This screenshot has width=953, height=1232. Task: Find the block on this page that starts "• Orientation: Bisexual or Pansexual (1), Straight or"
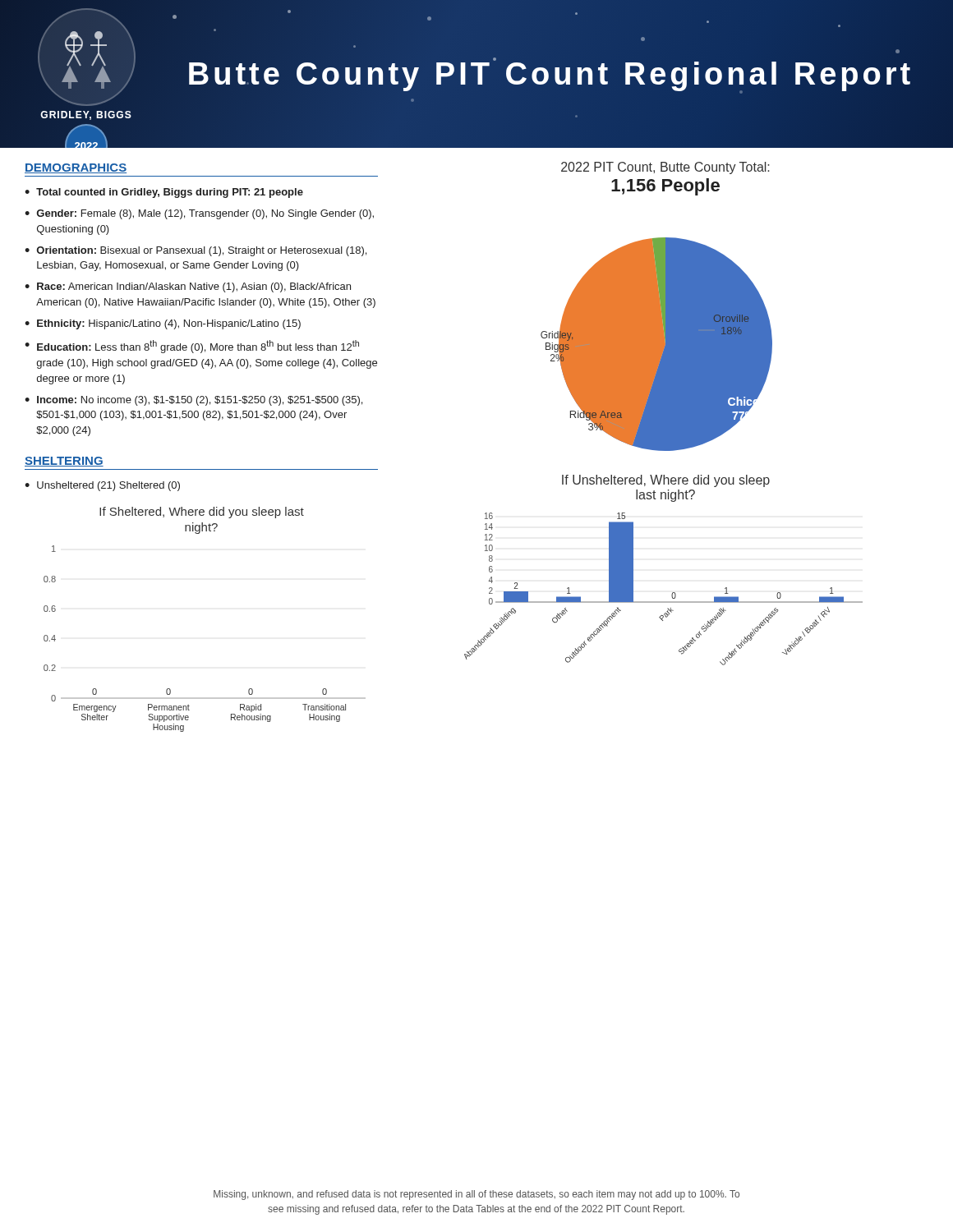pyautogui.click(x=201, y=258)
